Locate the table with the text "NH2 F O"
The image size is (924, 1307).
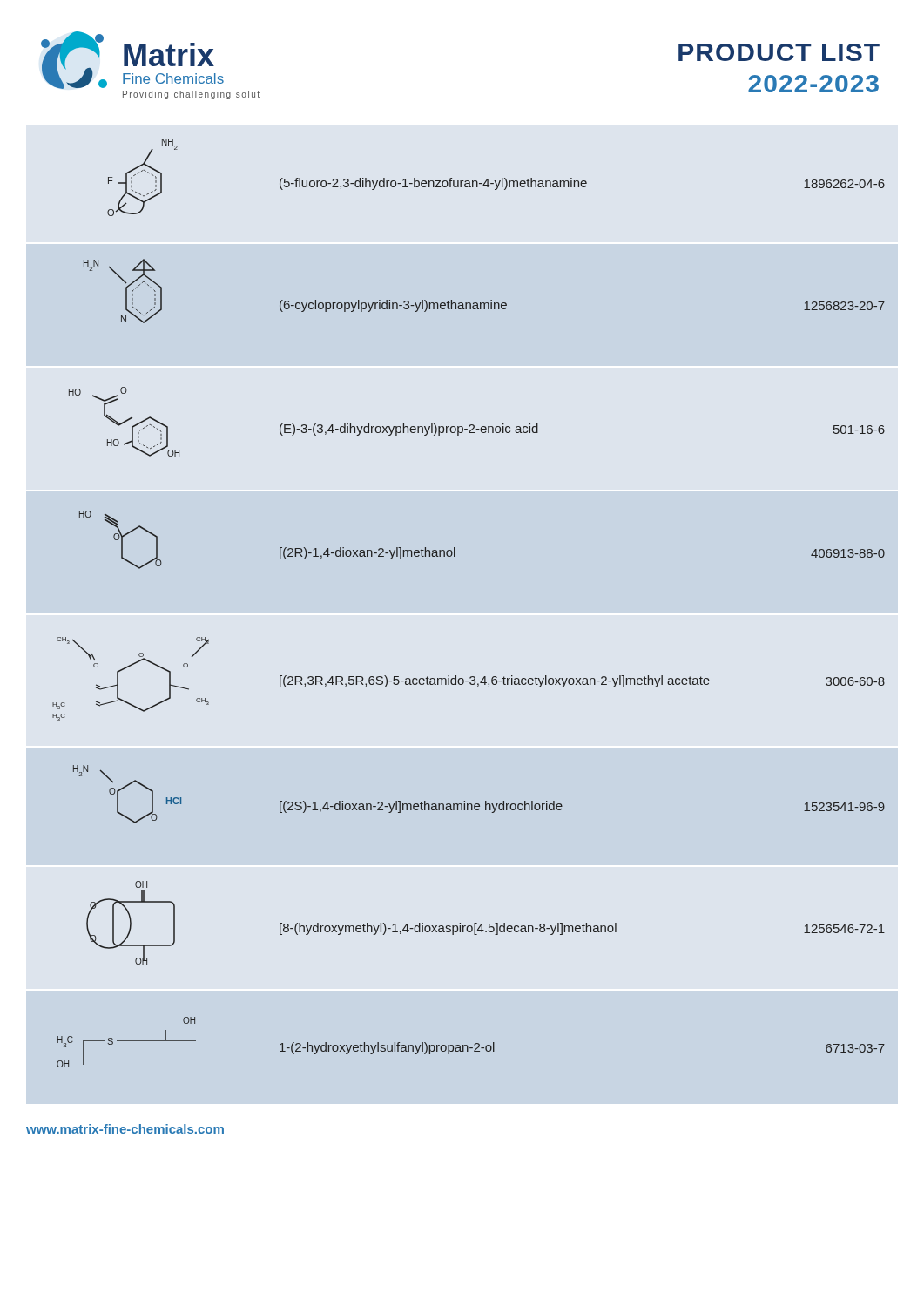(462, 615)
